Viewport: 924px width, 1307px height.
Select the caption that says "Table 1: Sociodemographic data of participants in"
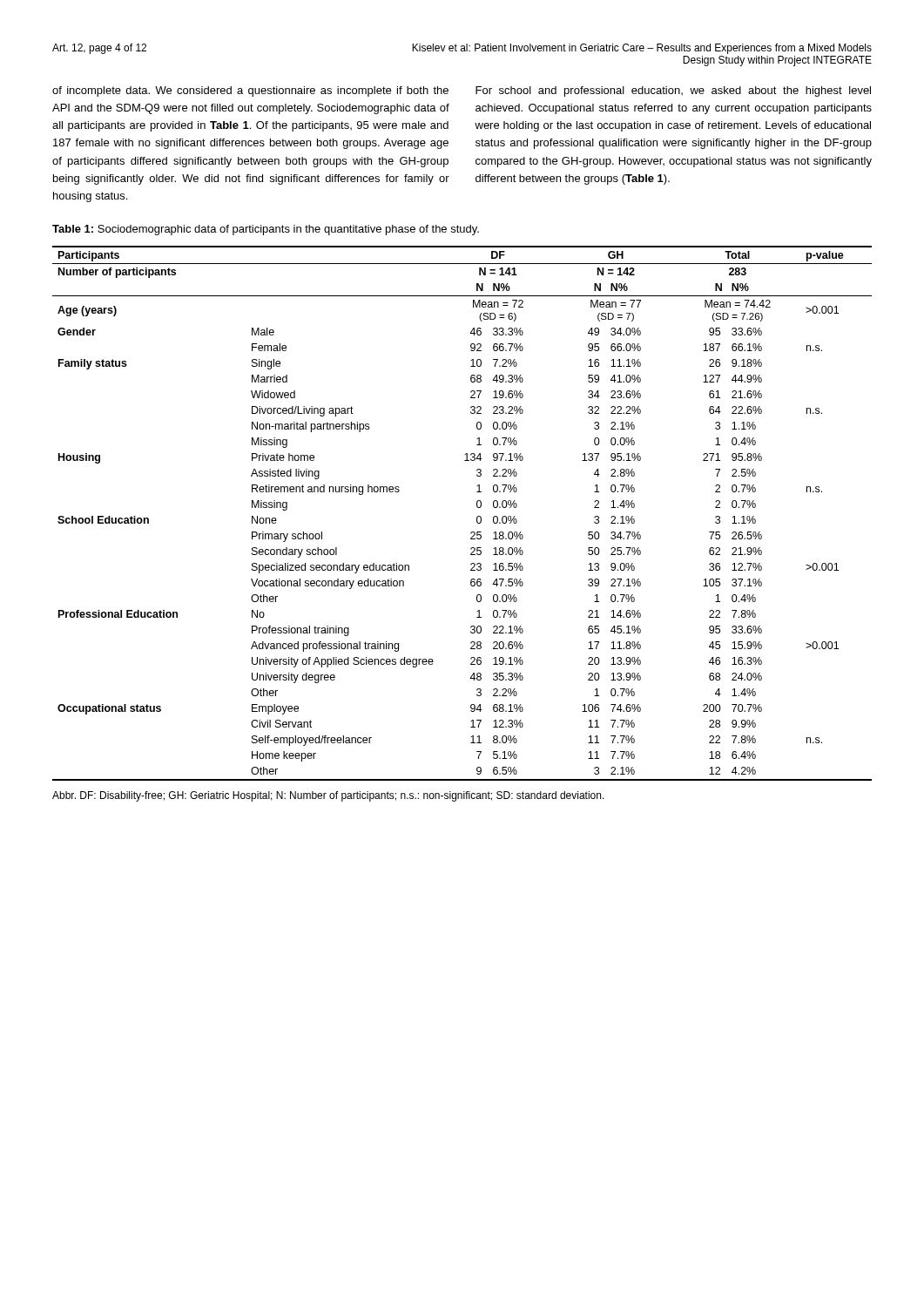click(266, 229)
